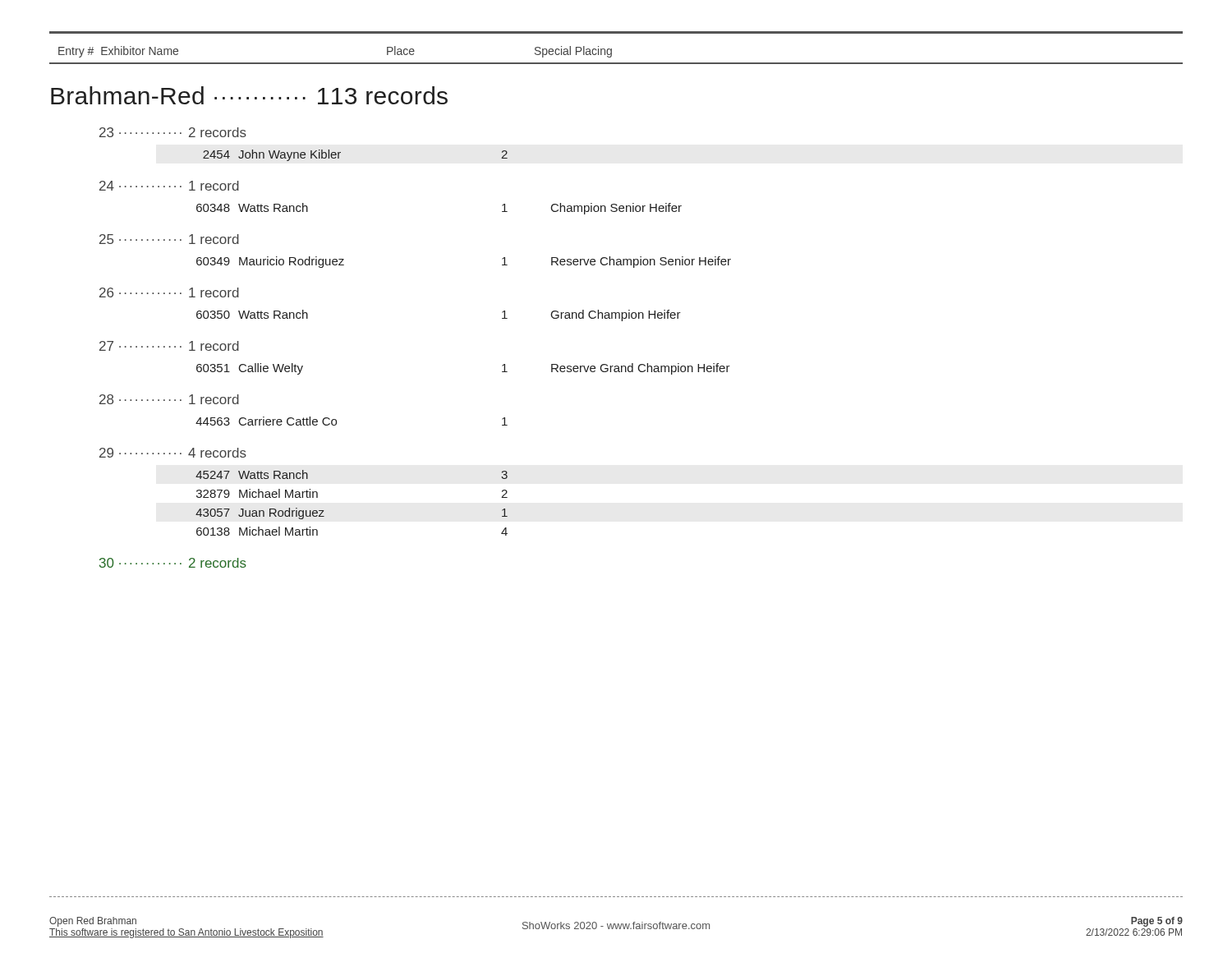Click on the table containing "45247 Watts Ranch 3"

pyautogui.click(x=616, y=503)
